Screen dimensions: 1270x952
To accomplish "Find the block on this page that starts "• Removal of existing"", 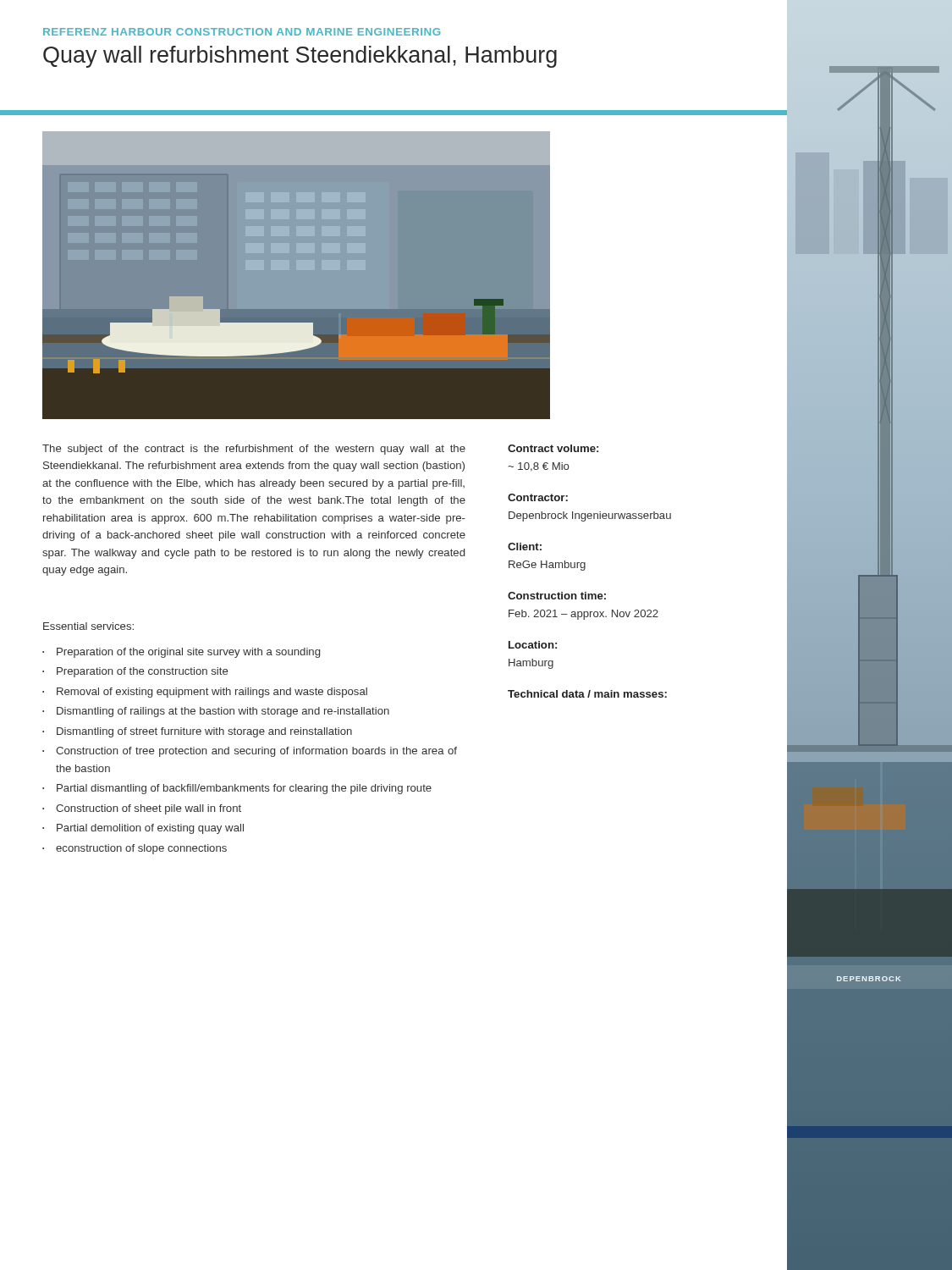I will [x=205, y=692].
